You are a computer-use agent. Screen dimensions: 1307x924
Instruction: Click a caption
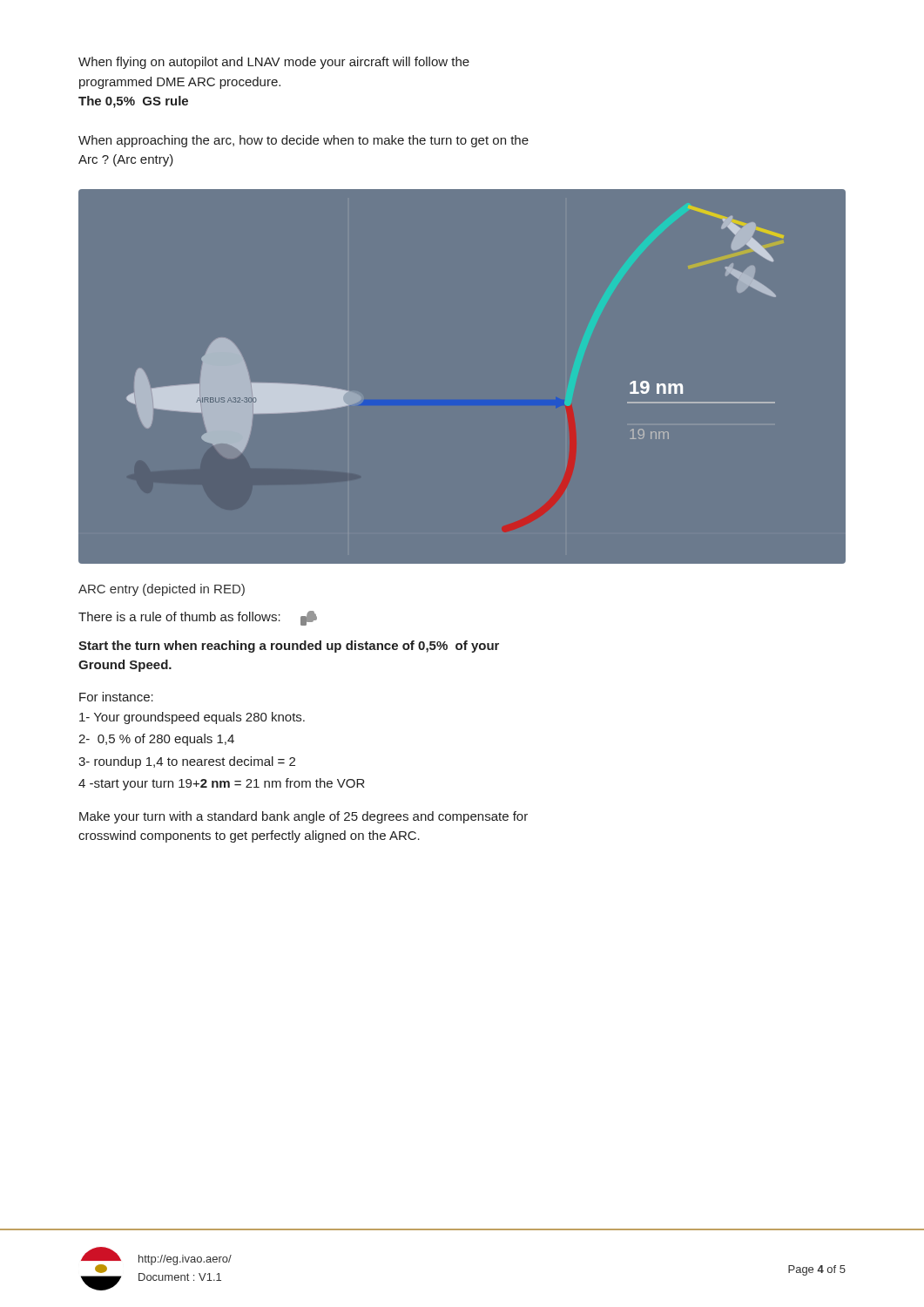(x=162, y=588)
